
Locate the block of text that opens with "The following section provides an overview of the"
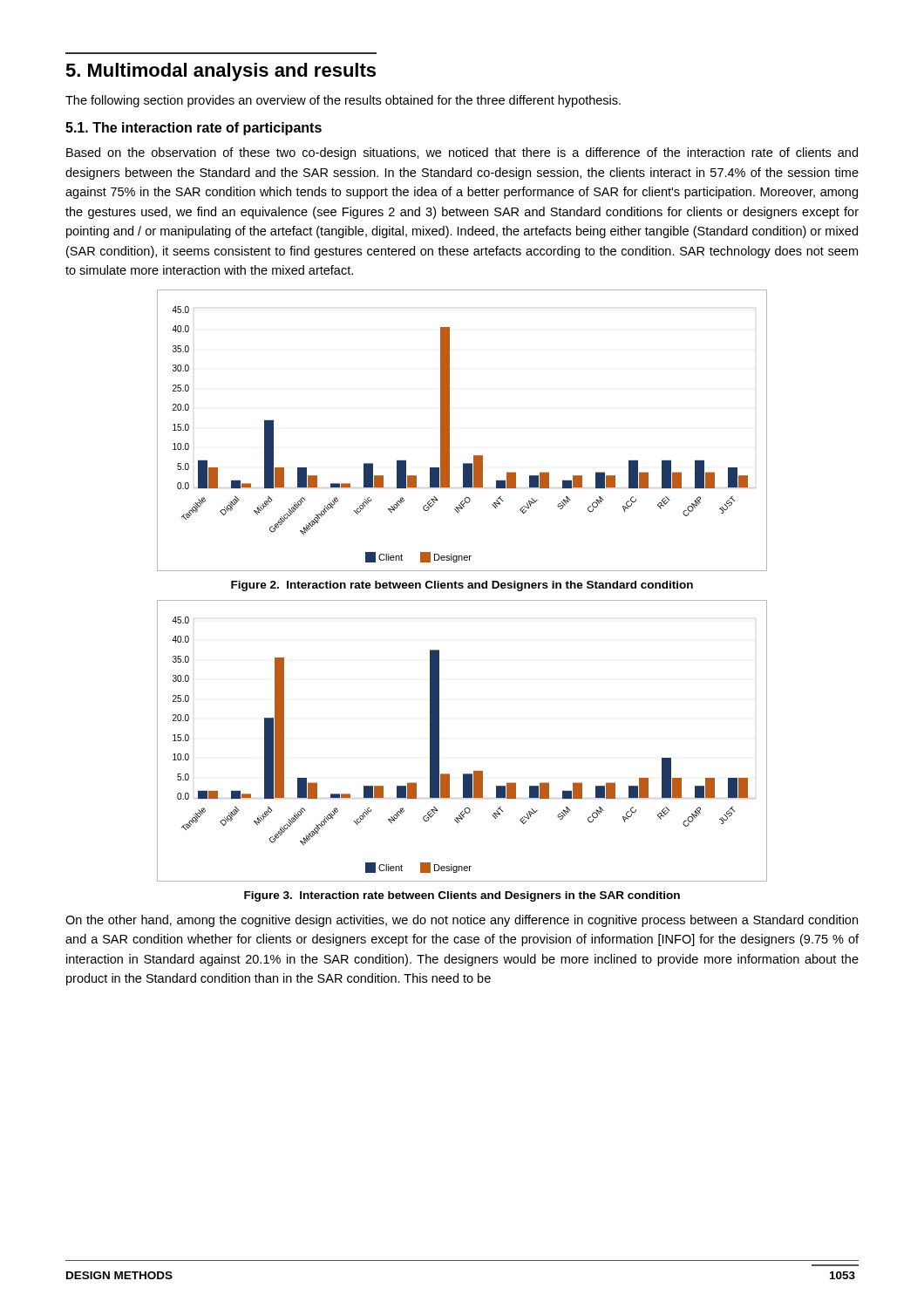pyautogui.click(x=343, y=100)
